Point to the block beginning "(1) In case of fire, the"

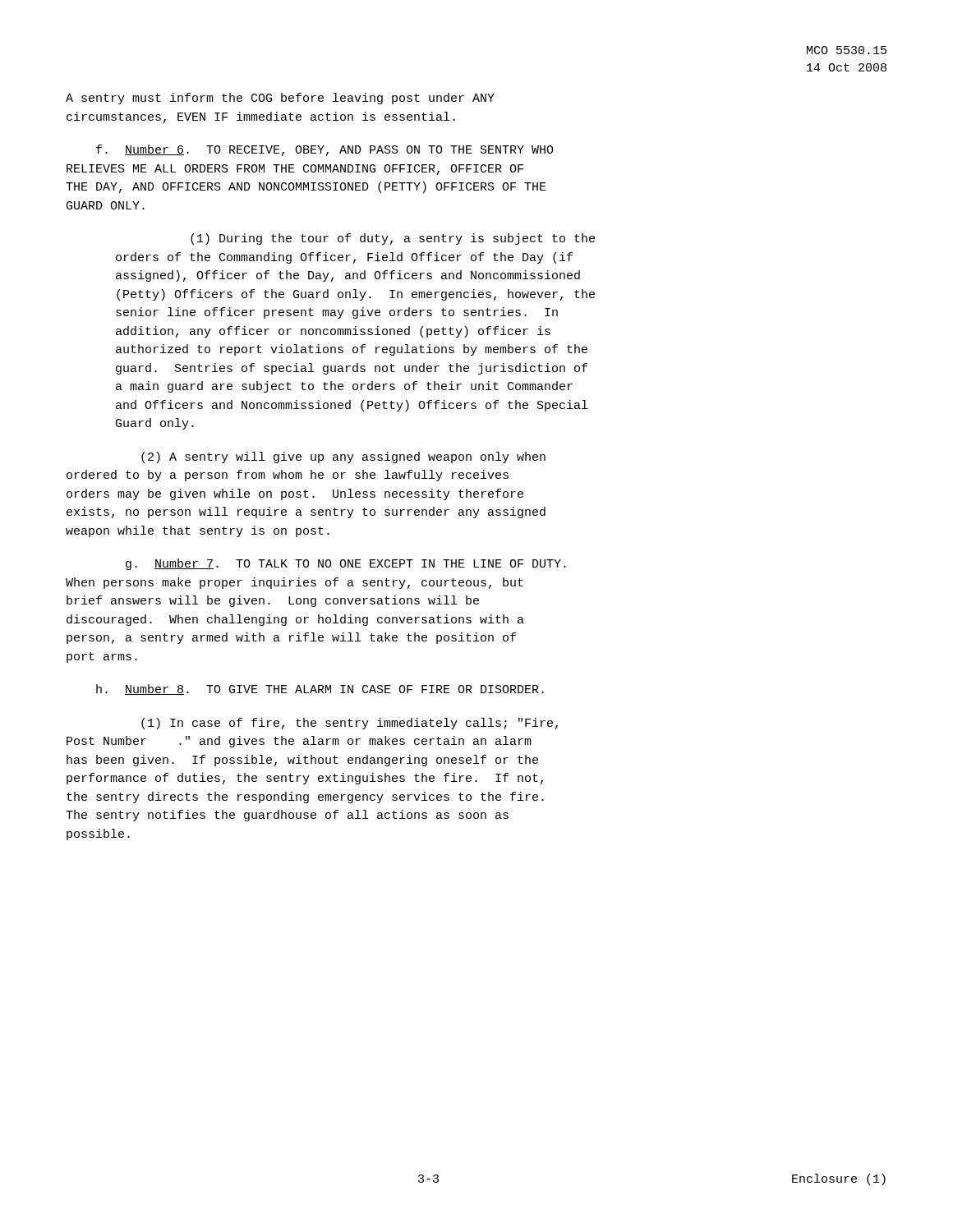click(313, 779)
